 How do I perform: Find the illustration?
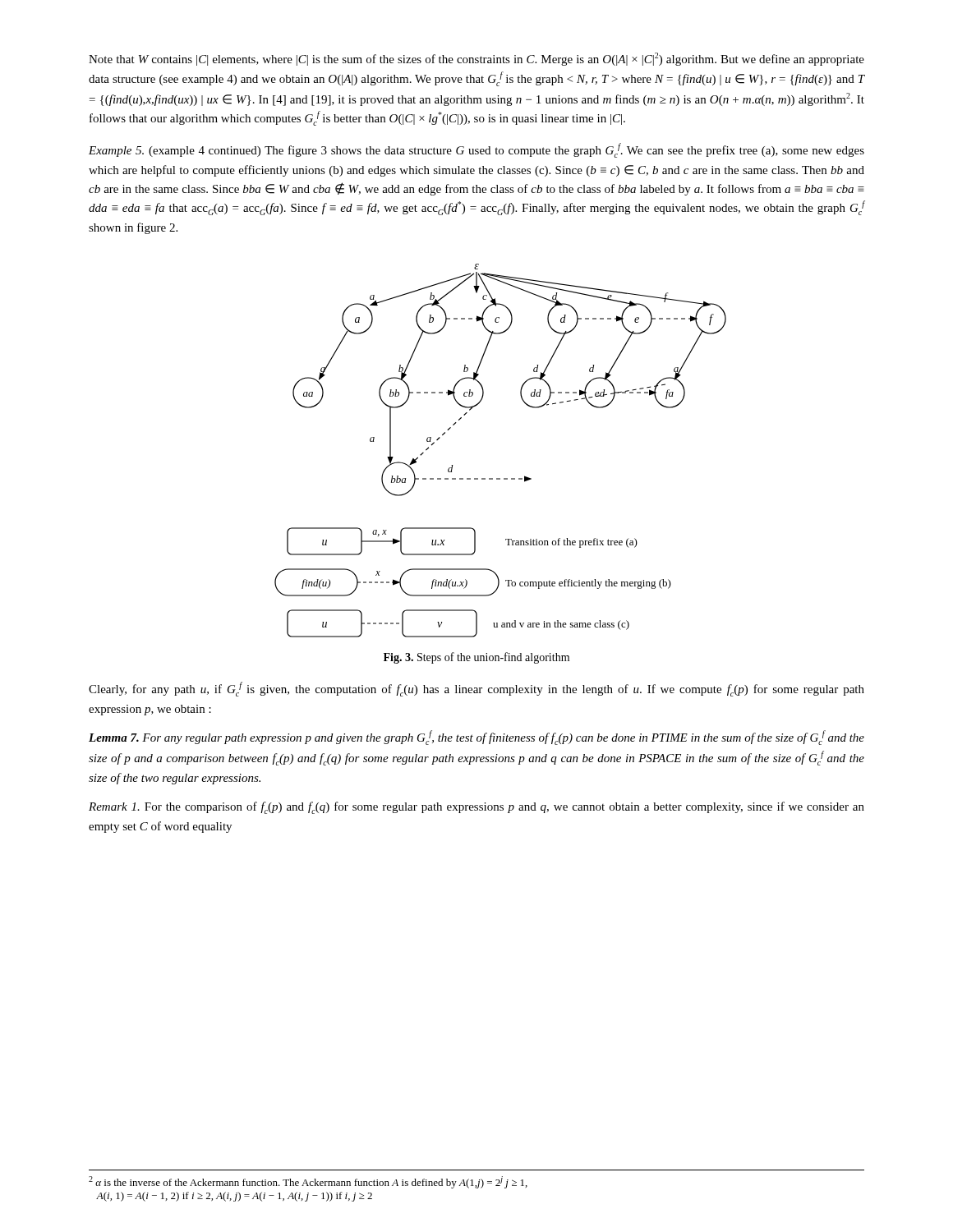476,447
